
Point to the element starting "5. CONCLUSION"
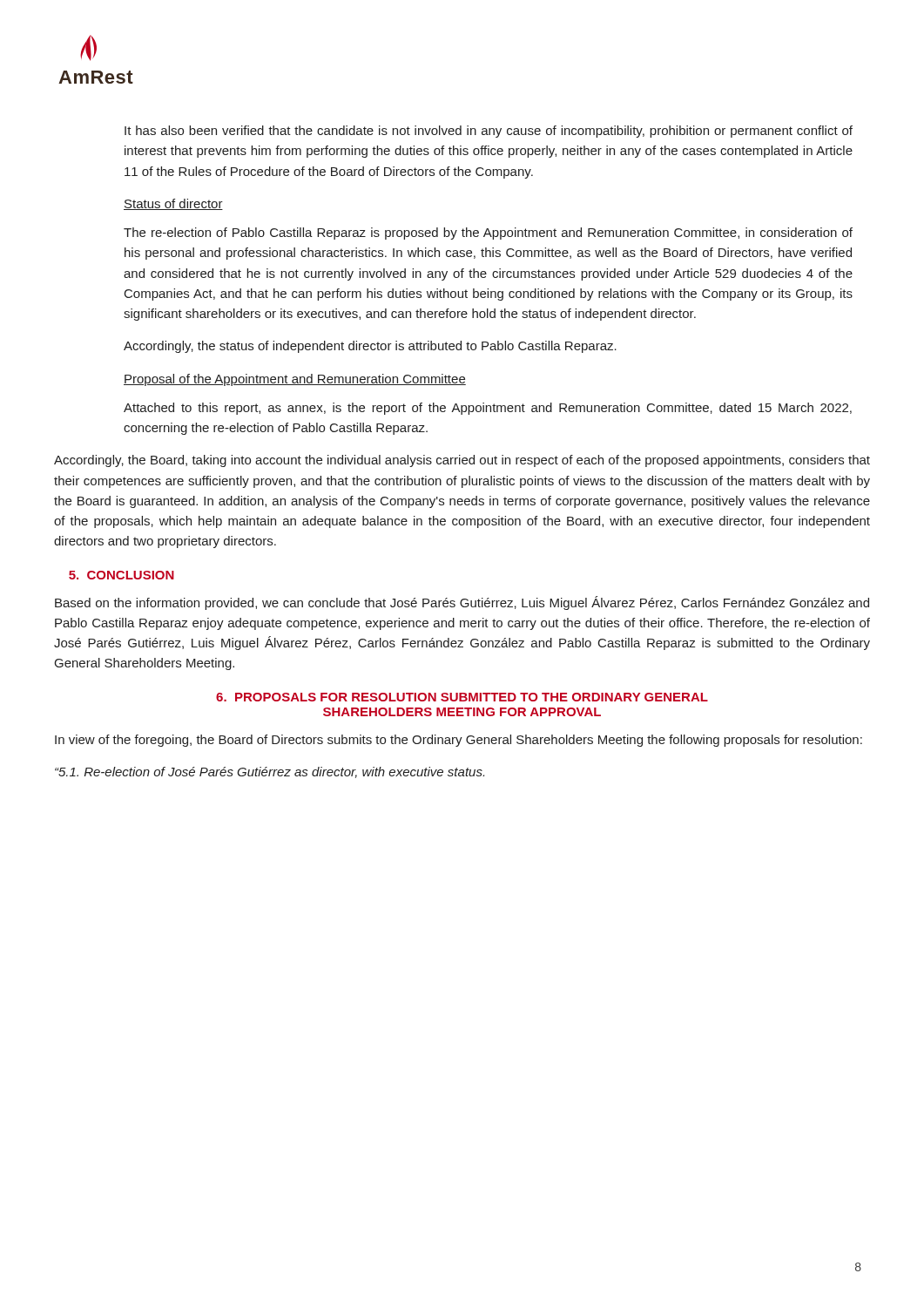pyautogui.click(x=114, y=574)
